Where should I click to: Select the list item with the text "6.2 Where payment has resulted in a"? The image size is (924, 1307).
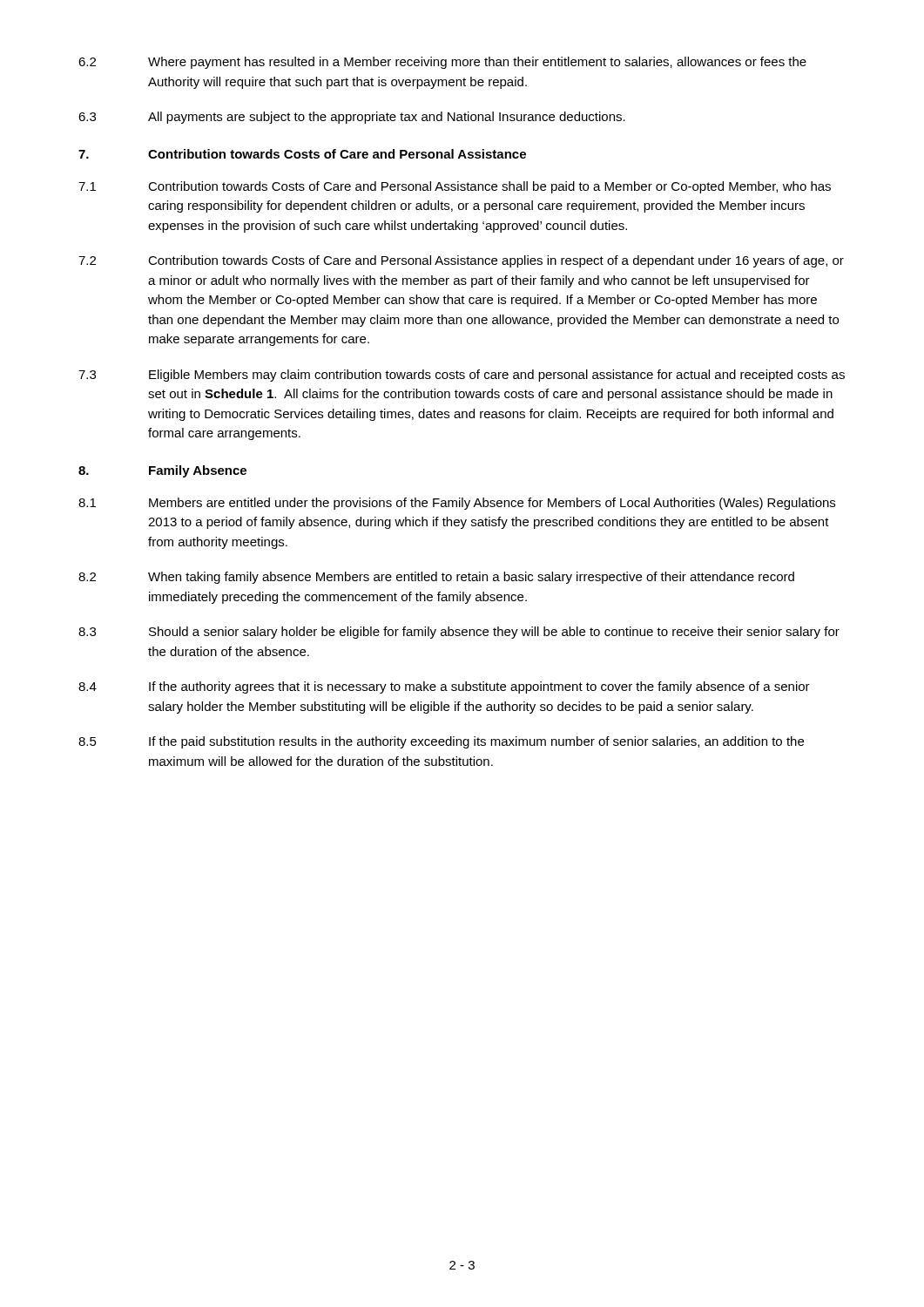(462, 72)
